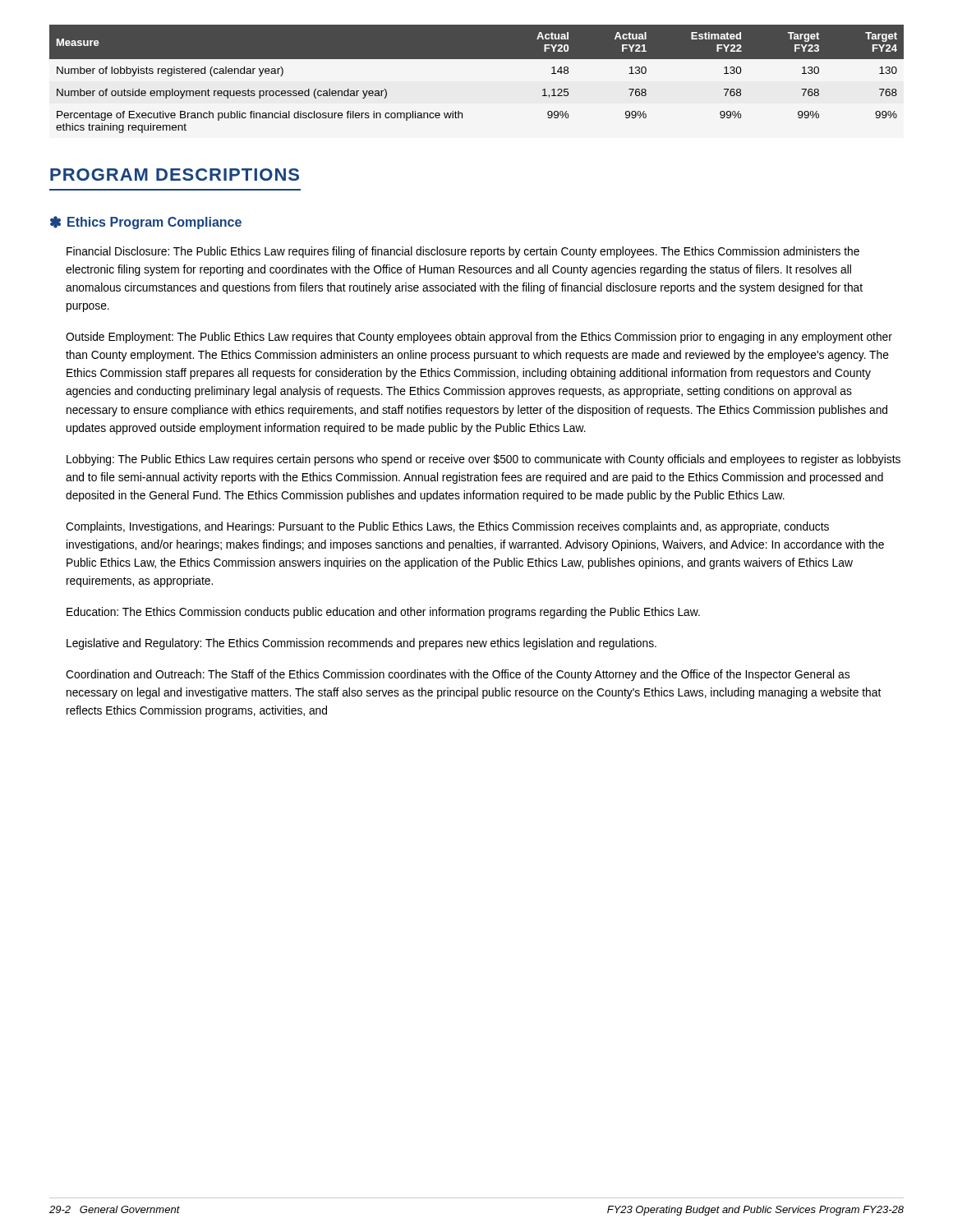
Task: Locate the region starting "✽ Ethics Program Compliance"
Action: click(146, 223)
